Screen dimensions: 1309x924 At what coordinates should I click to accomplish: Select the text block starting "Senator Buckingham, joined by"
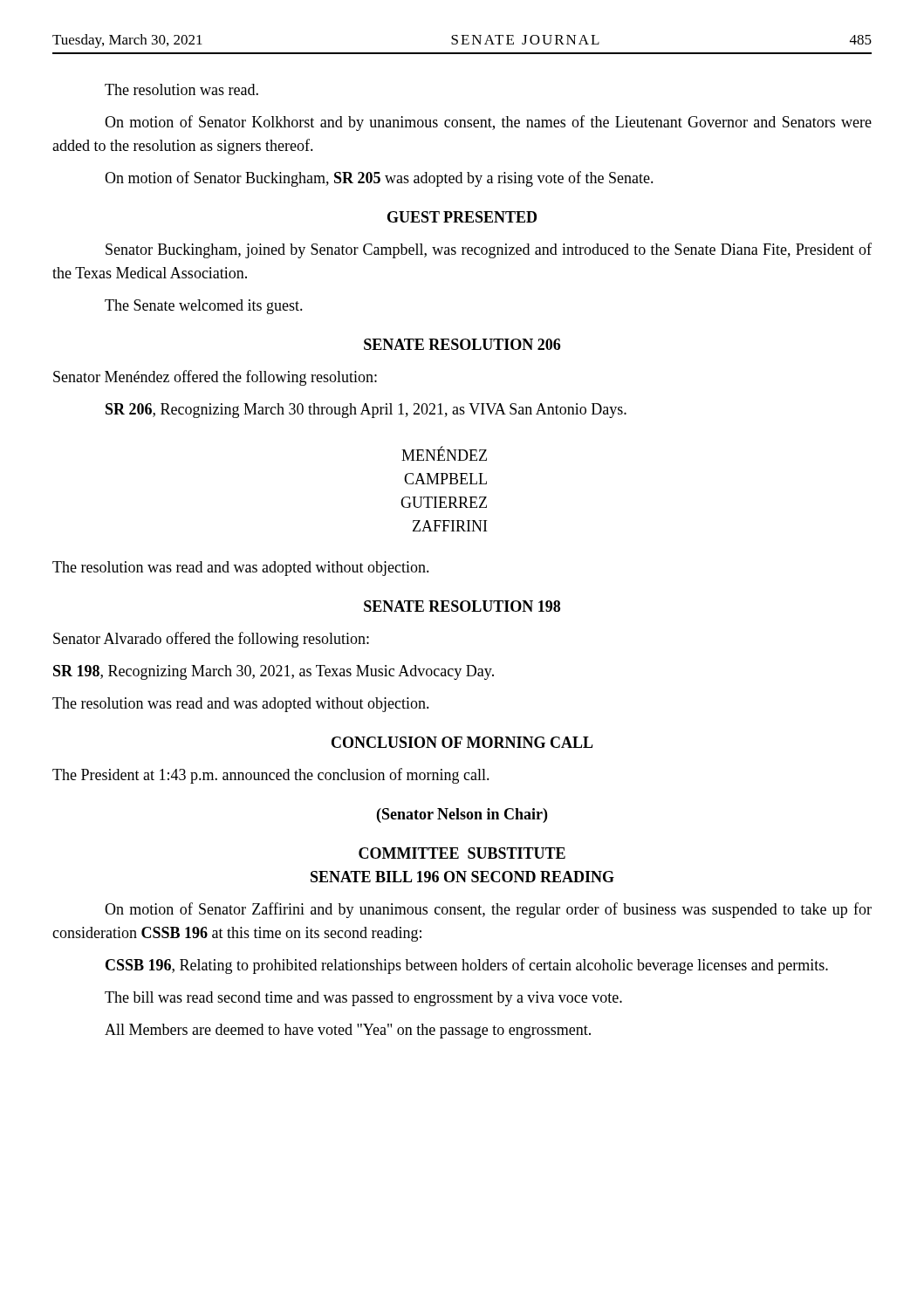point(462,262)
